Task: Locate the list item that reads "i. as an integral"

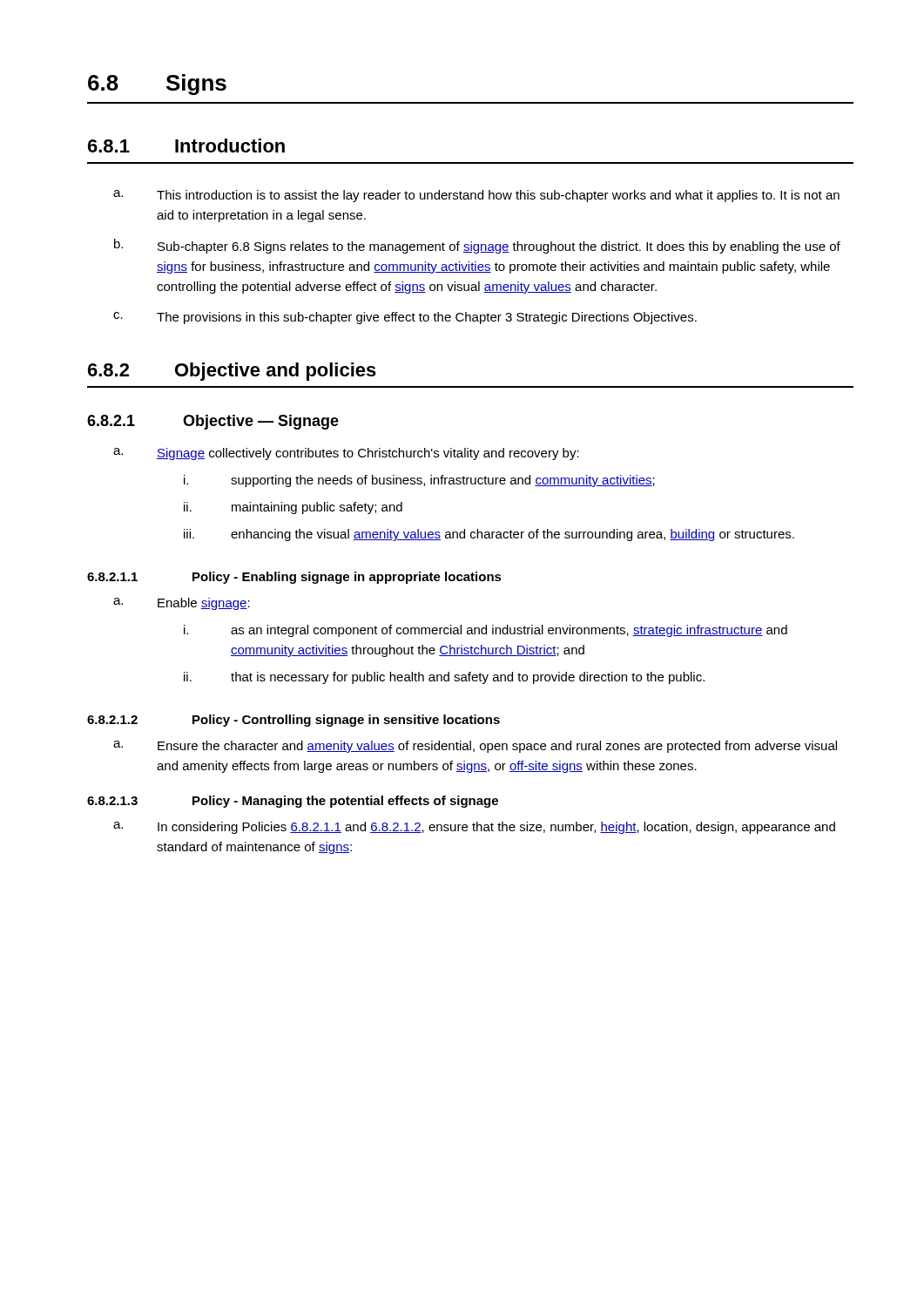Action: [x=505, y=640]
